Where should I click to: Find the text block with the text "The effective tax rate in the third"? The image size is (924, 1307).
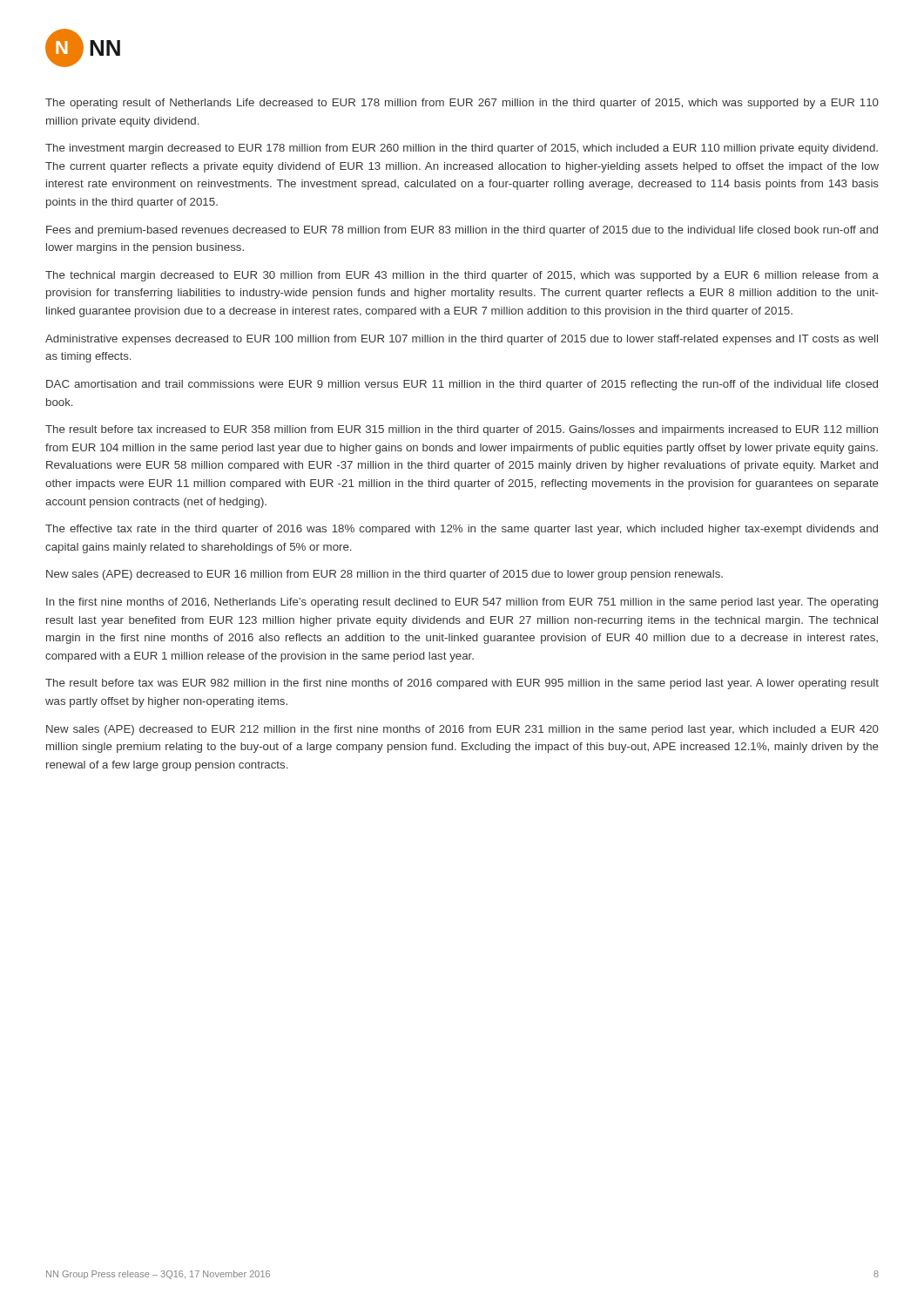tap(462, 538)
